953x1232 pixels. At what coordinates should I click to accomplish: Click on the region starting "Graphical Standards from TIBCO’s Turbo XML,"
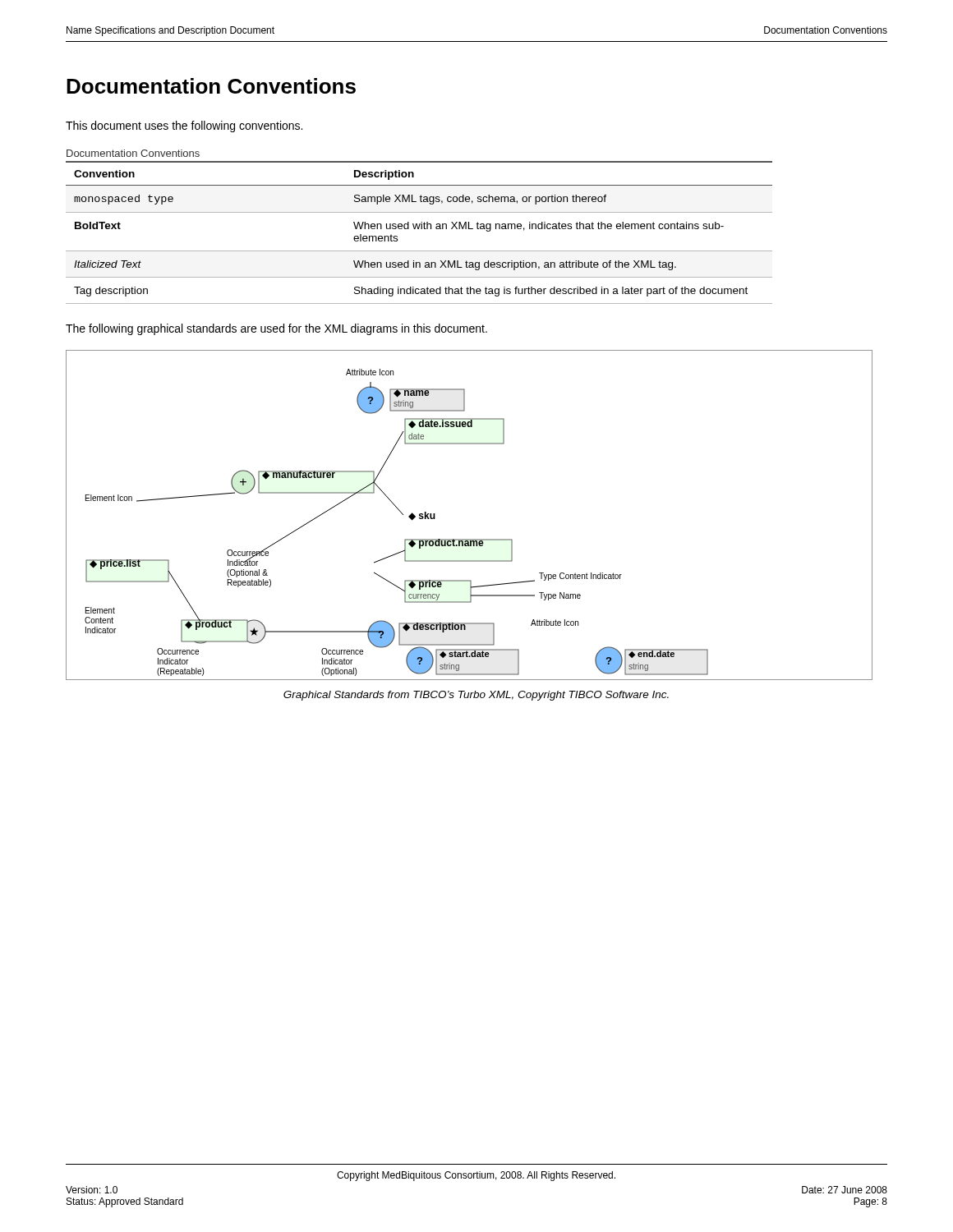pyautogui.click(x=476, y=694)
